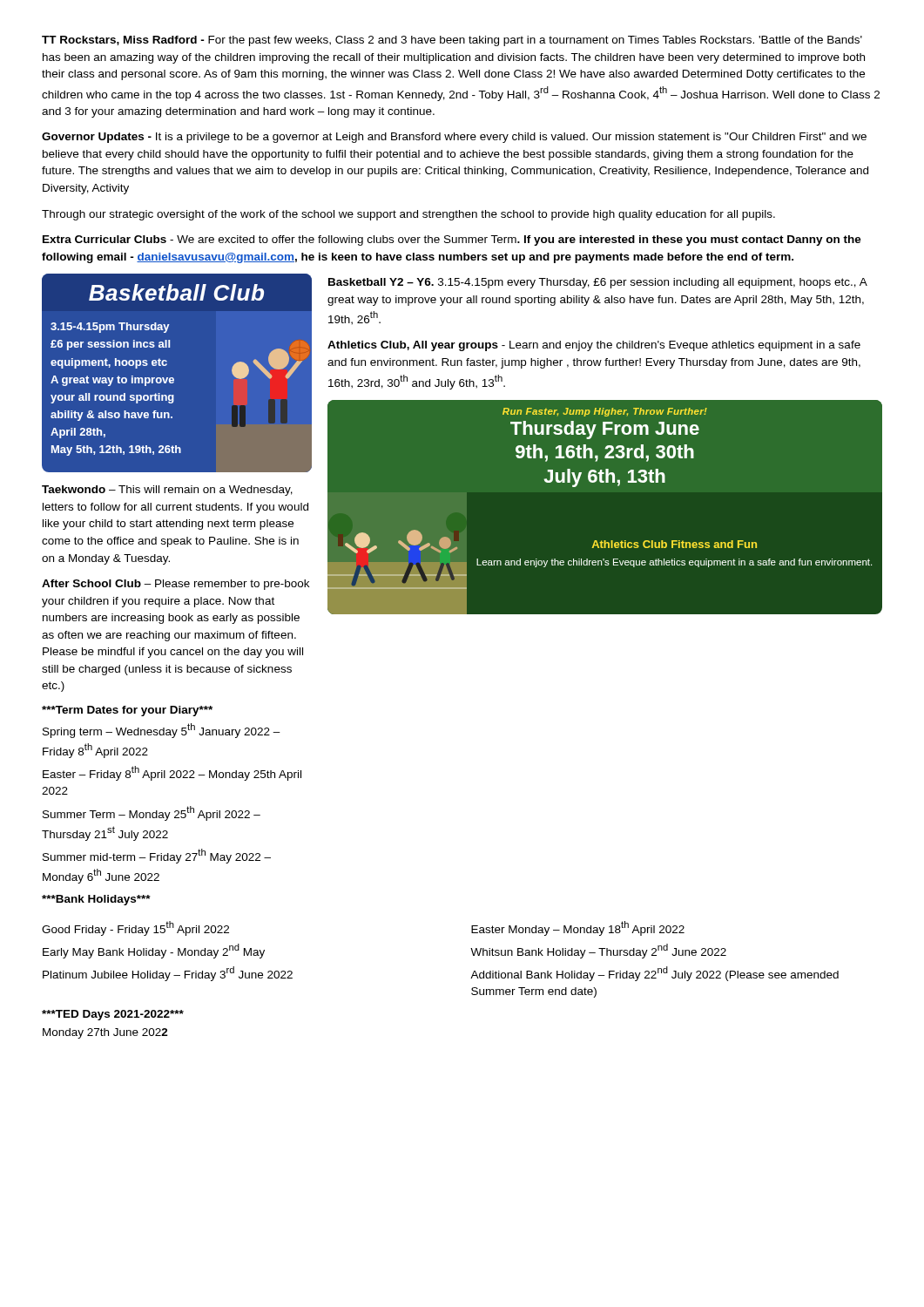Image resolution: width=924 pixels, height=1307 pixels.
Task: Locate the text starting "Summer mid-term – Friday 27th"
Action: [156, 865]
